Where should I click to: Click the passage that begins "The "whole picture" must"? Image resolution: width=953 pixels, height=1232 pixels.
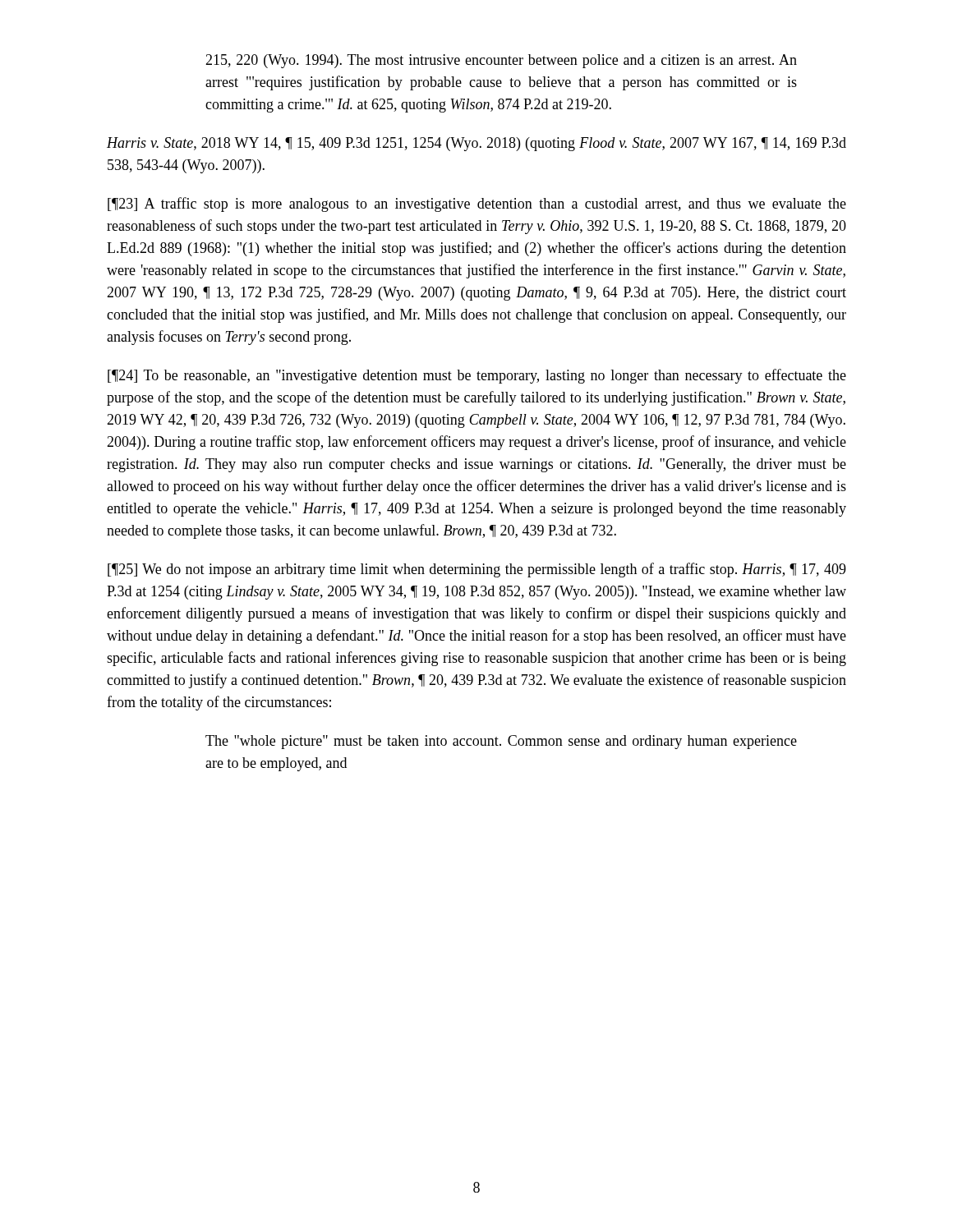point(501,752)
